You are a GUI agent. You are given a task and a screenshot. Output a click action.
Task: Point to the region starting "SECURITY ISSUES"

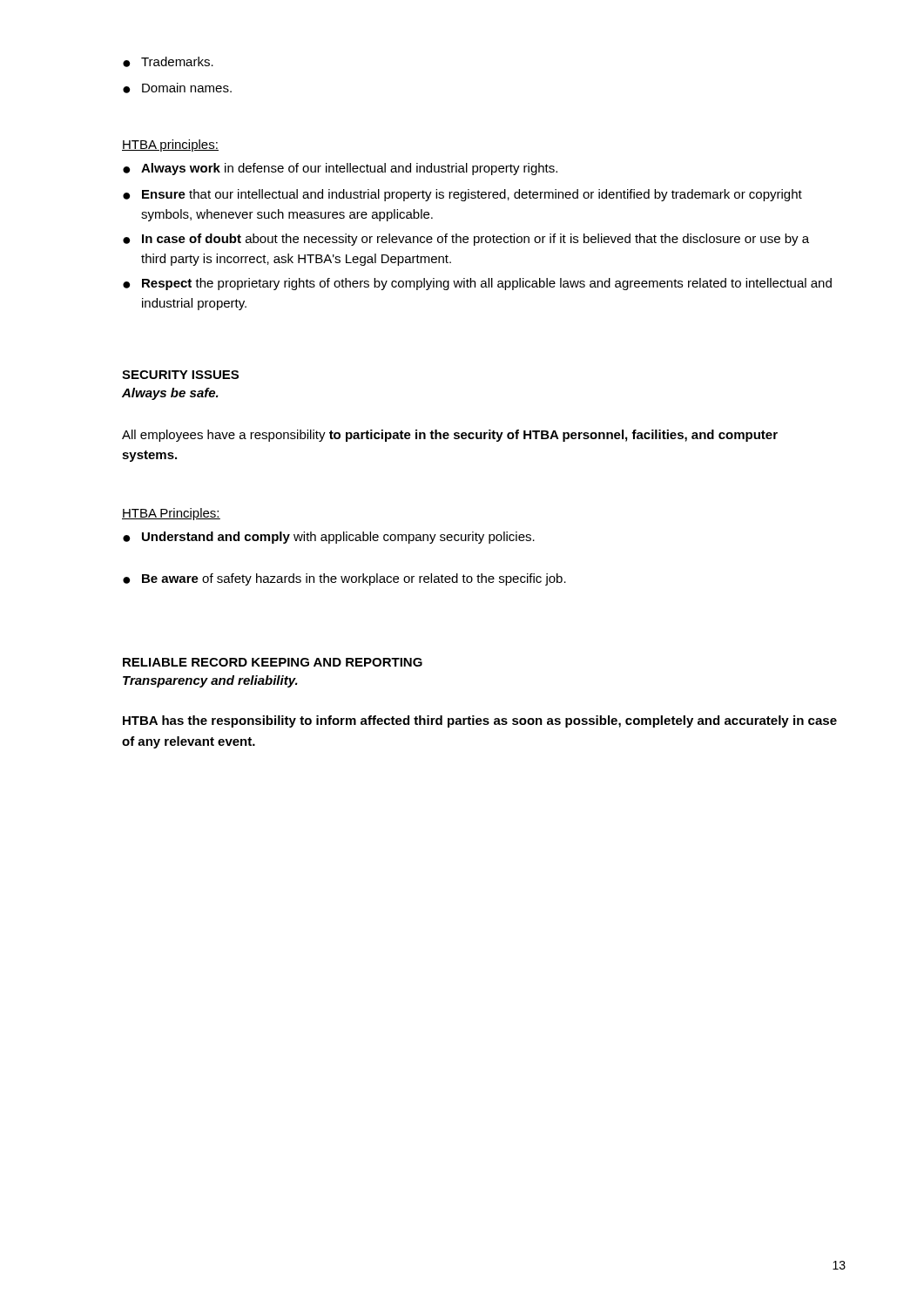181,374
